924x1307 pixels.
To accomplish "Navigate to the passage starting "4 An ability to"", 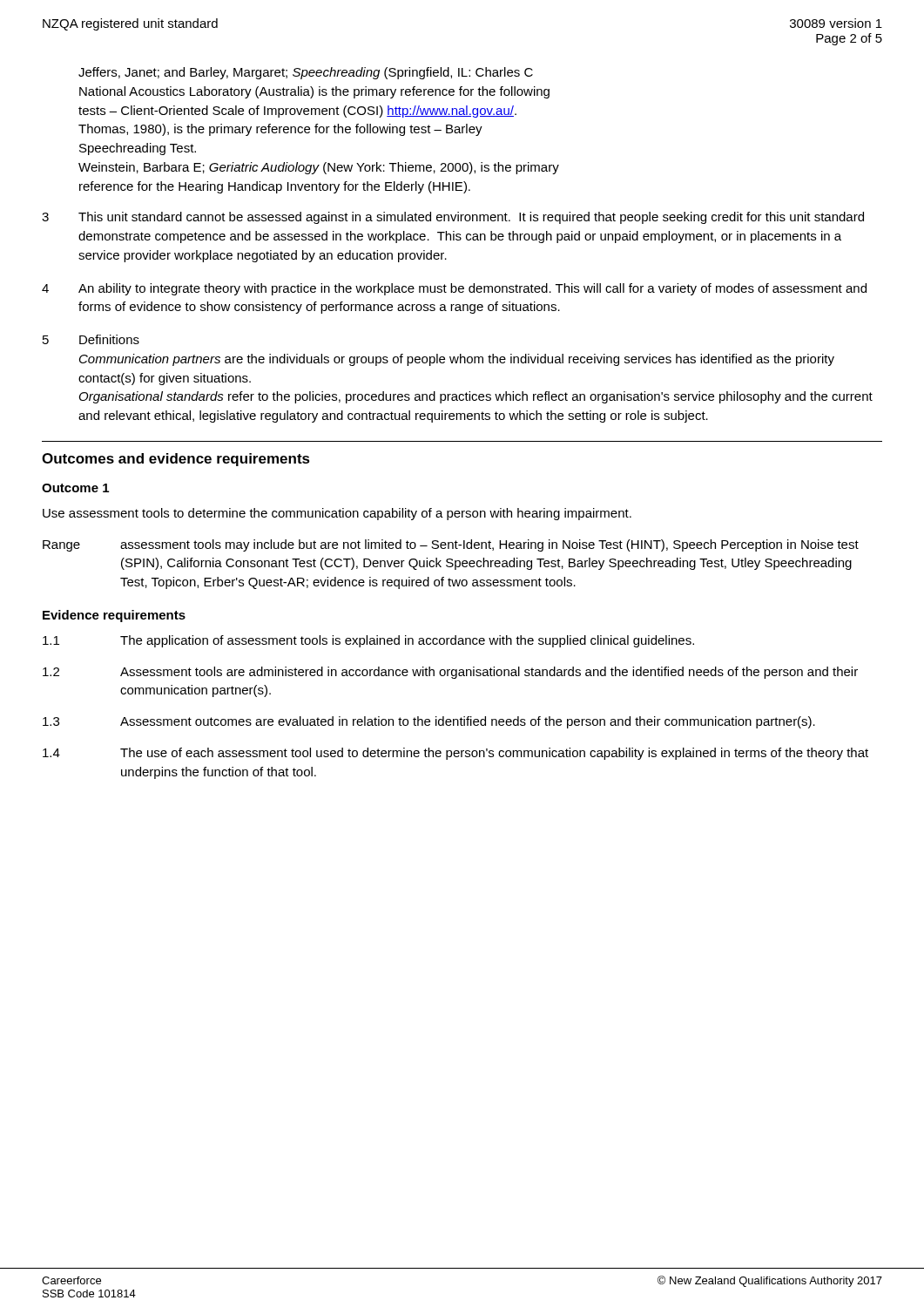I will pos(462,297).
